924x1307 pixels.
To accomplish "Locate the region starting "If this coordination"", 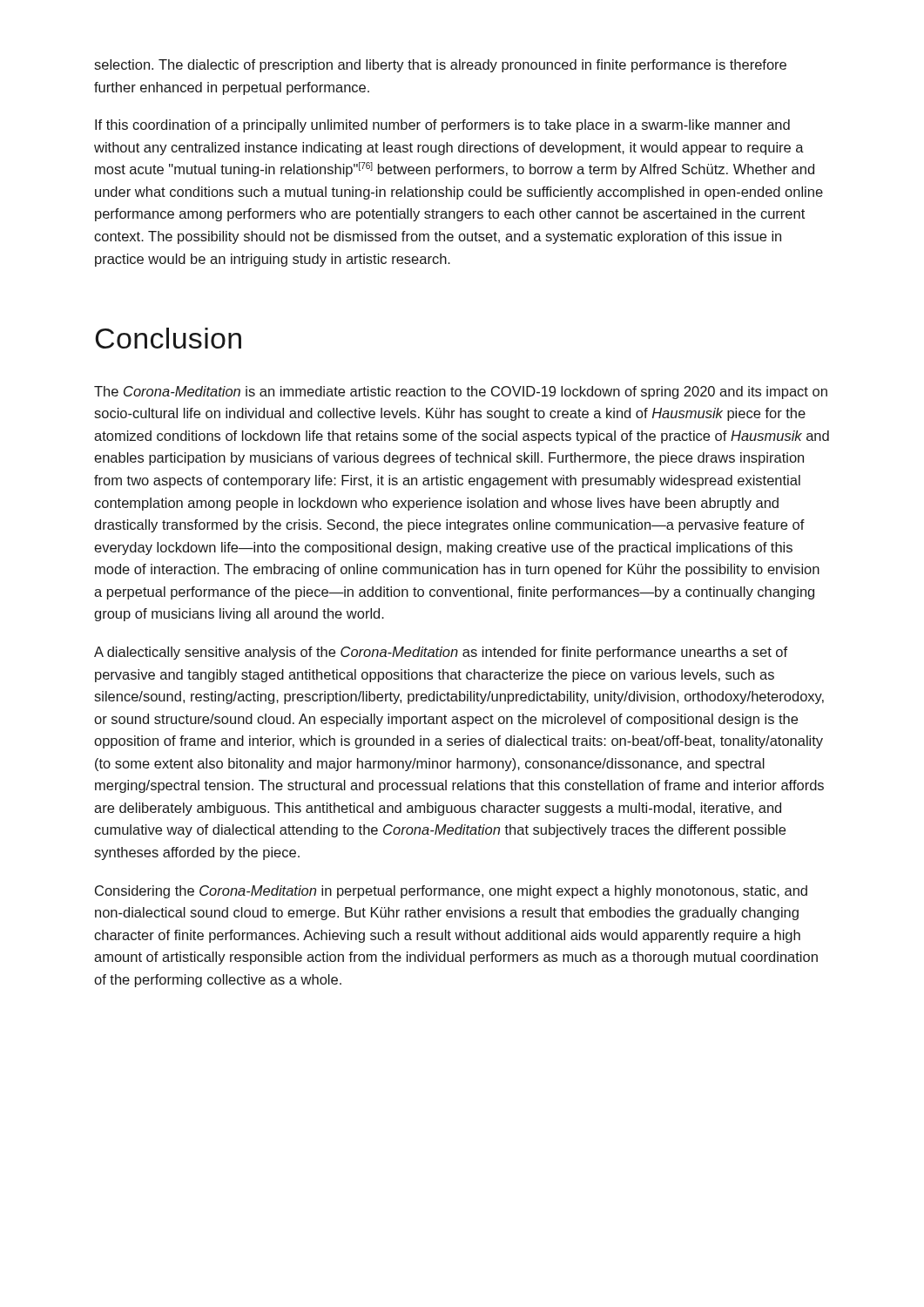I will (459, 192).
